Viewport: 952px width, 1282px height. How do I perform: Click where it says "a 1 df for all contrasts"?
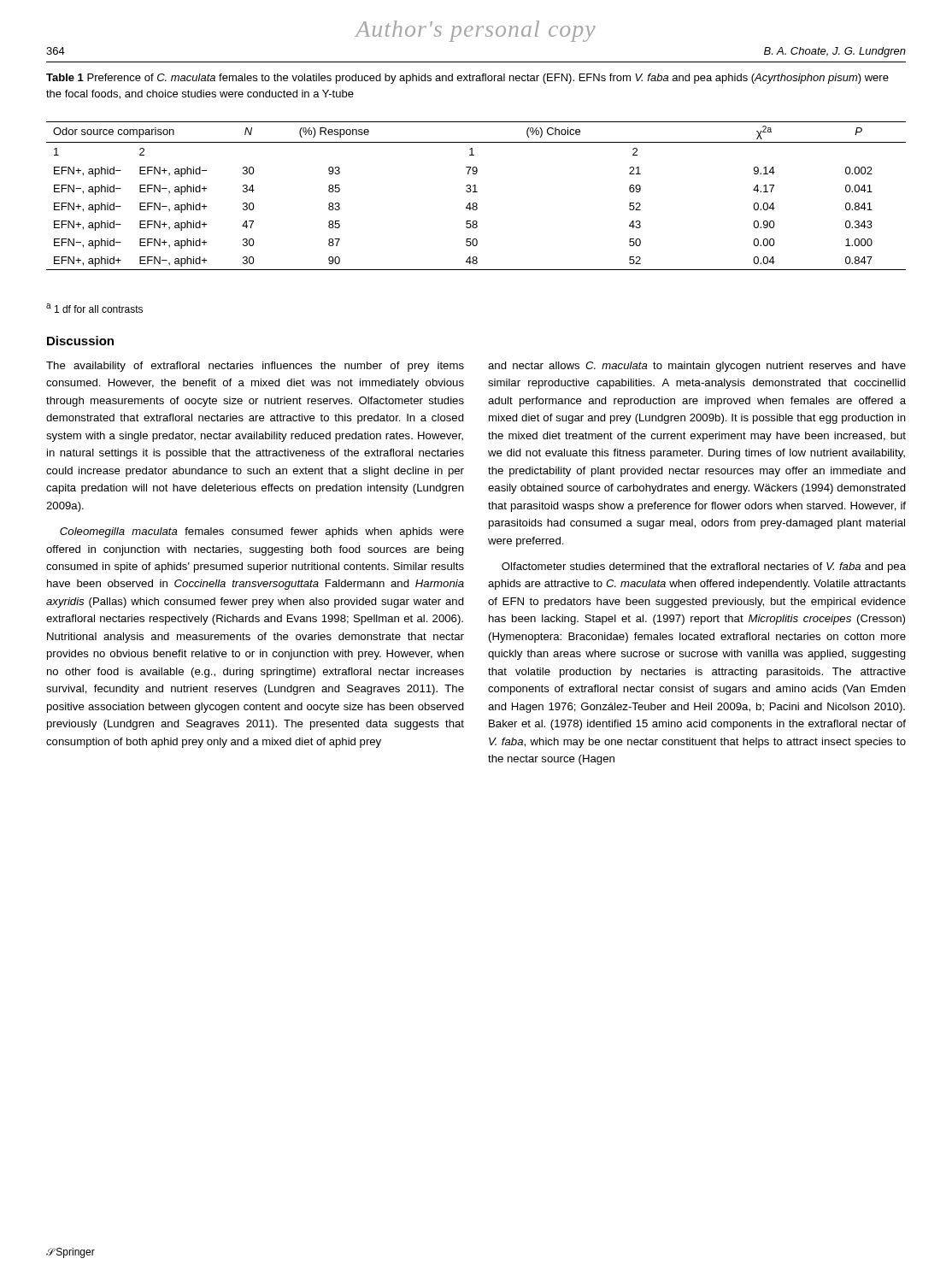coord(95,308)
